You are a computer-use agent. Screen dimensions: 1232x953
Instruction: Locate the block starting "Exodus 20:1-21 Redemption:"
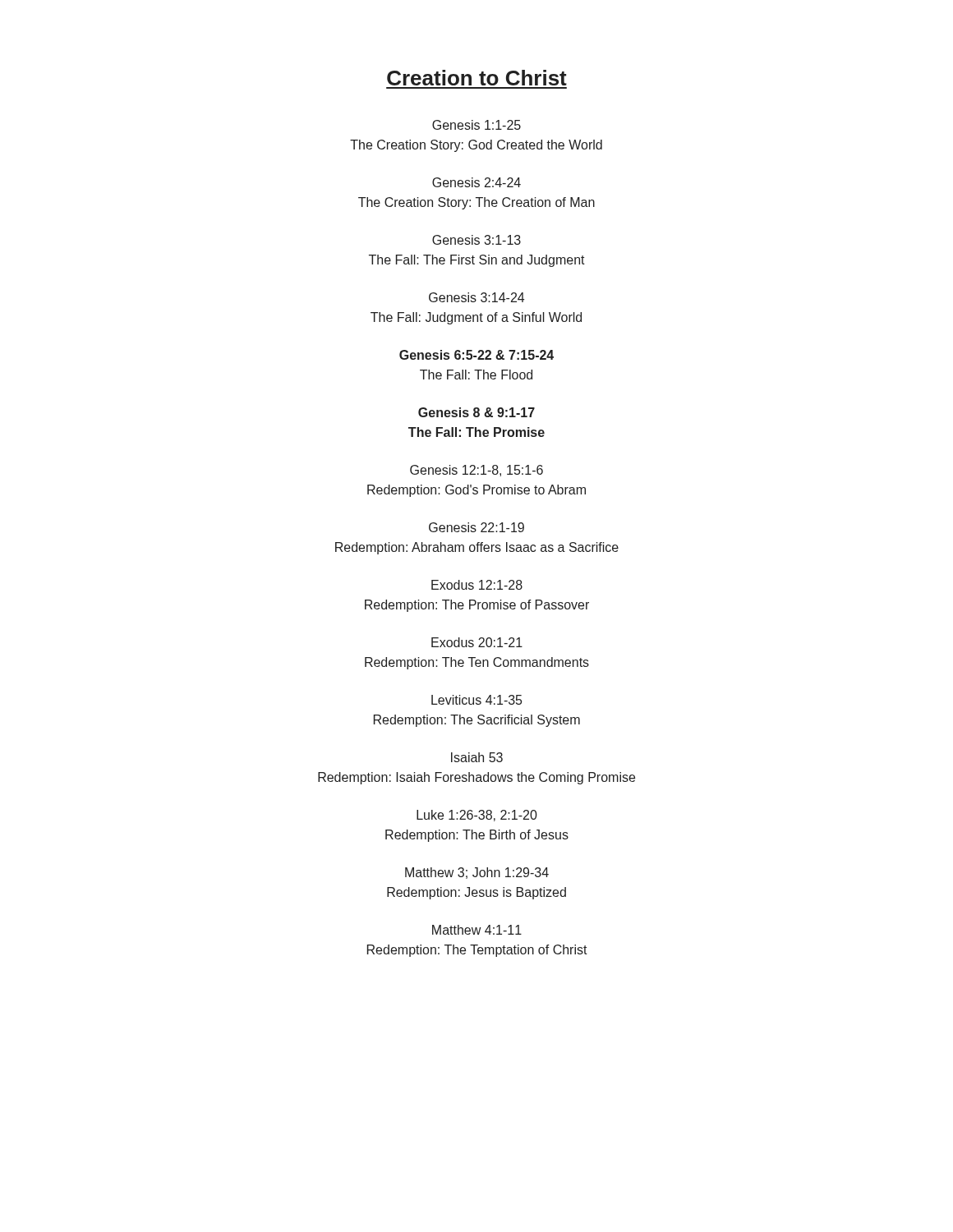click(x=476, y=653)
